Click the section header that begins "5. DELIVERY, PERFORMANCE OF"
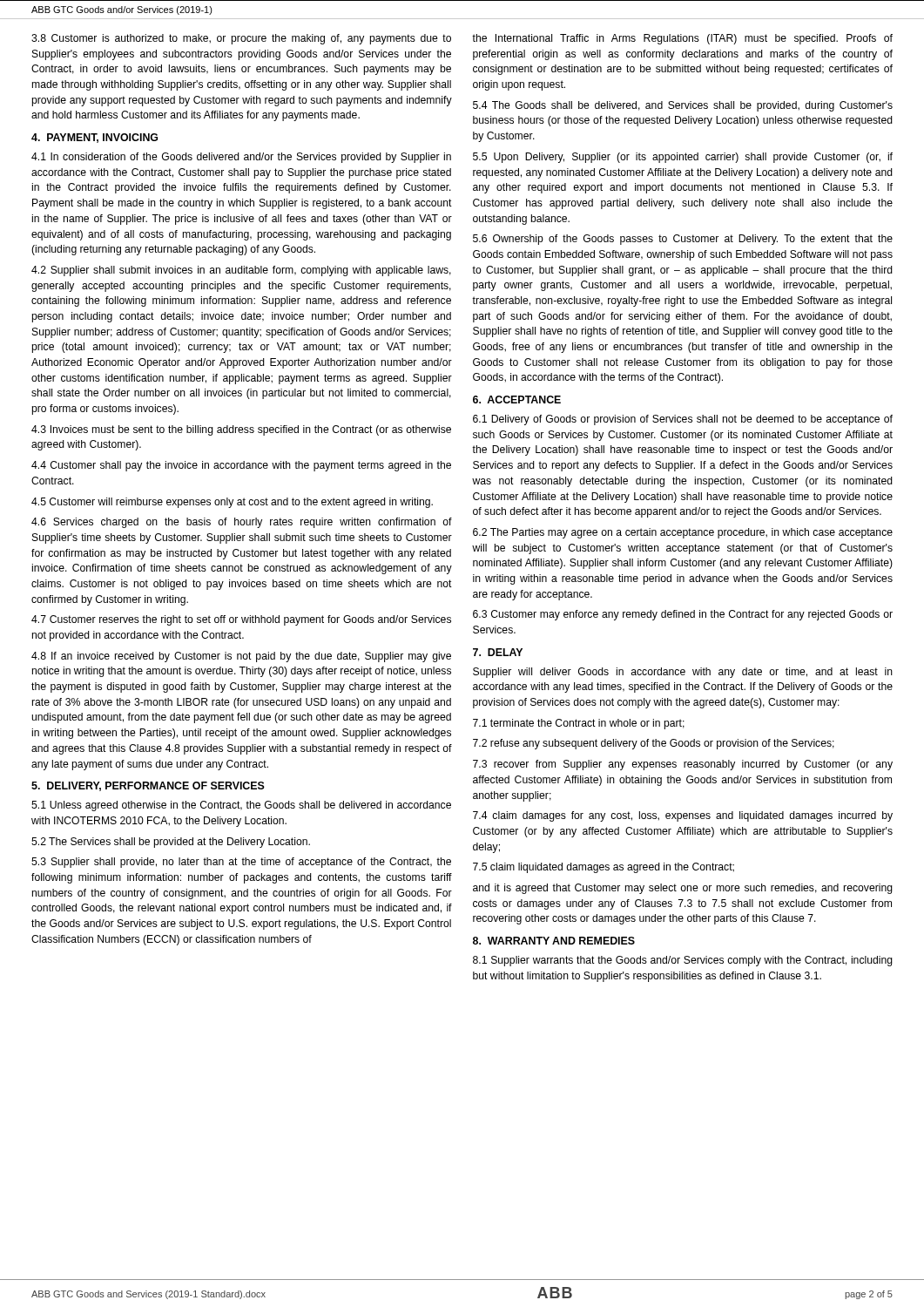Viewport: 924px width, 1307px height. 148,786
